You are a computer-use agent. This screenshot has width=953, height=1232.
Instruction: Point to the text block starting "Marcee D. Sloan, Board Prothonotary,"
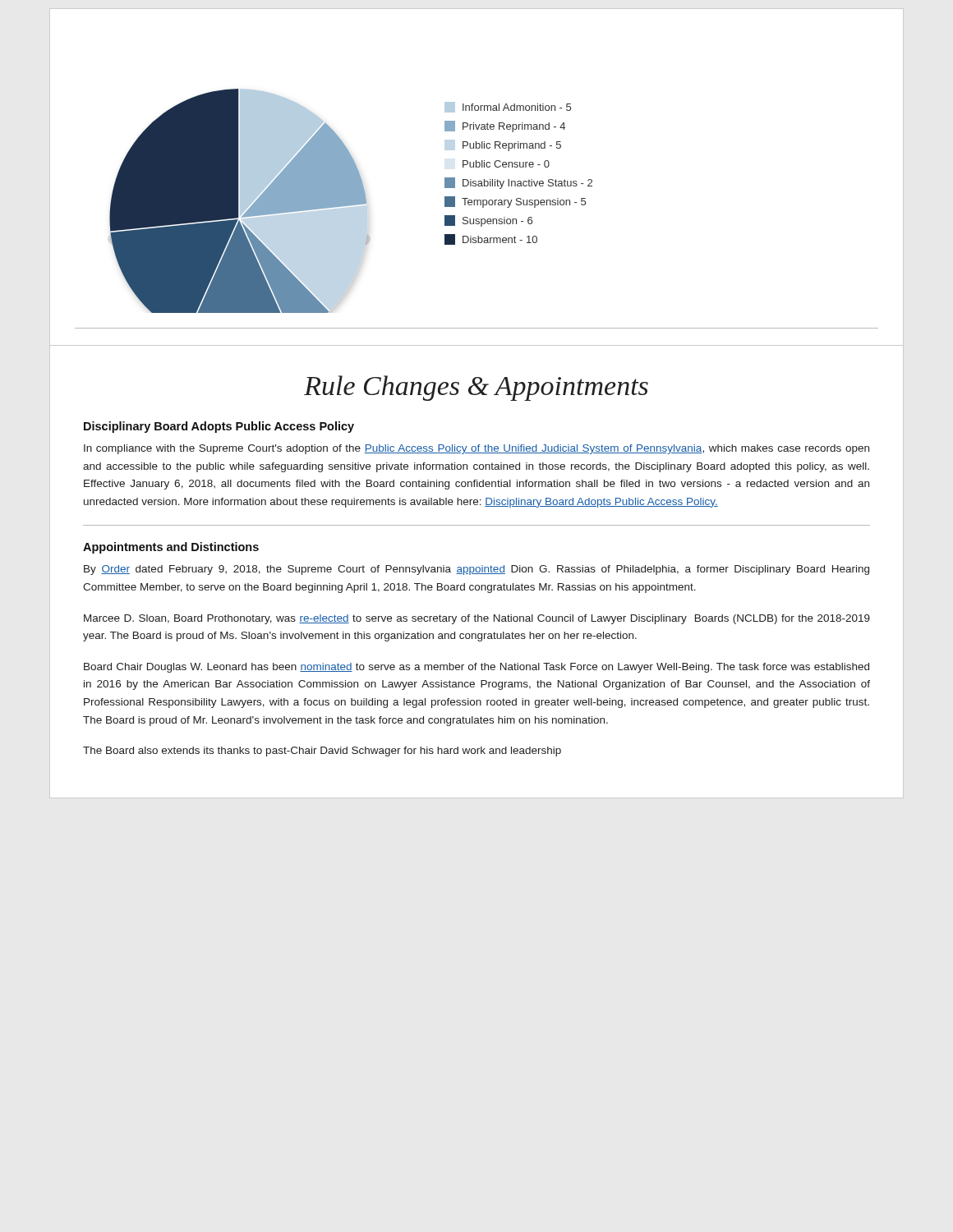pos(476,627)
